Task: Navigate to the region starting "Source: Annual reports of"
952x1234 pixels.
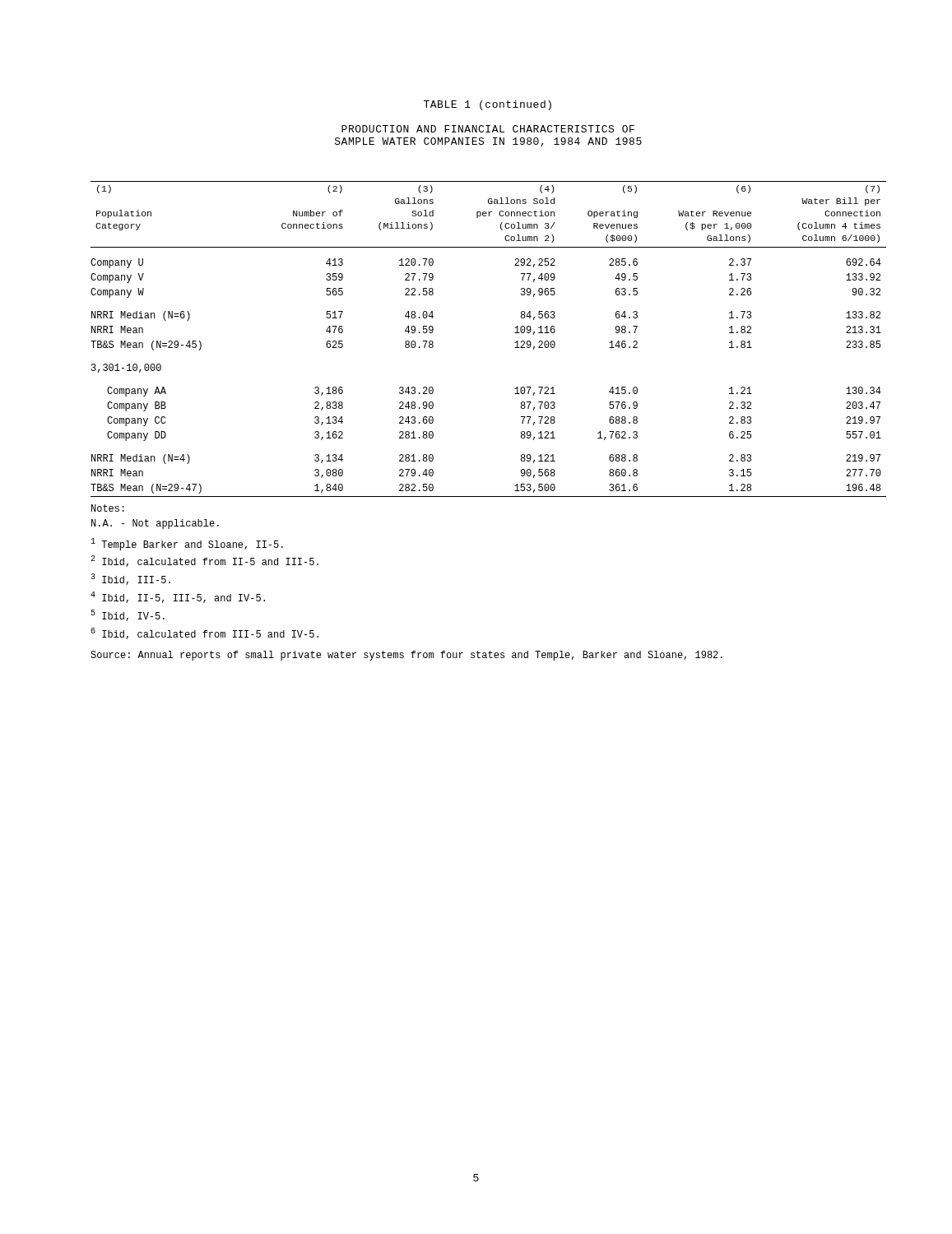Action: click(x=408, y=656)
